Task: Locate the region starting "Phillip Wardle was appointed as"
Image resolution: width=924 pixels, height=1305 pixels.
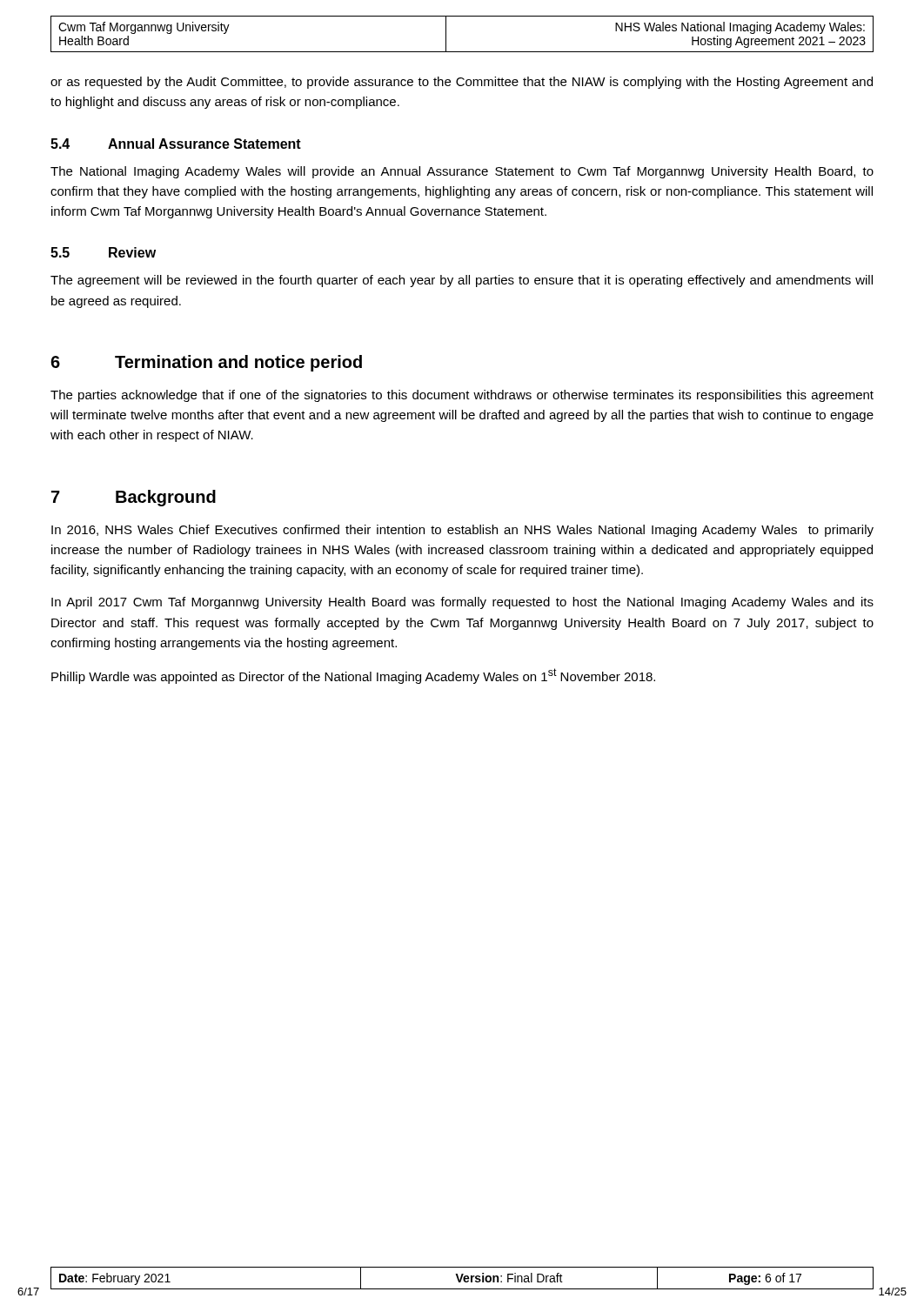Action: (353, 675)
